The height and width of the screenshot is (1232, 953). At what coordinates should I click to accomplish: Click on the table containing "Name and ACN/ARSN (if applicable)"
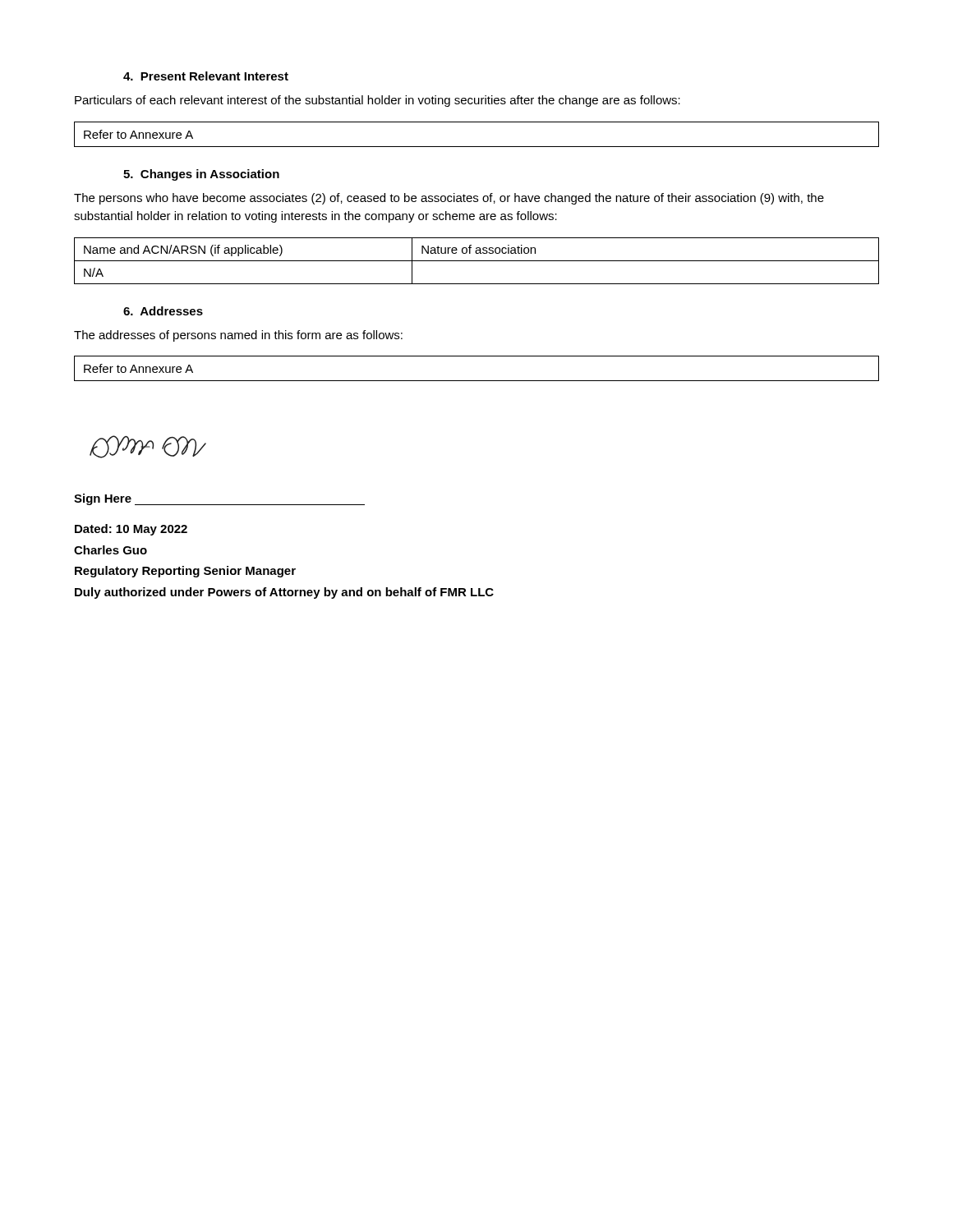[x=476, y=260]
